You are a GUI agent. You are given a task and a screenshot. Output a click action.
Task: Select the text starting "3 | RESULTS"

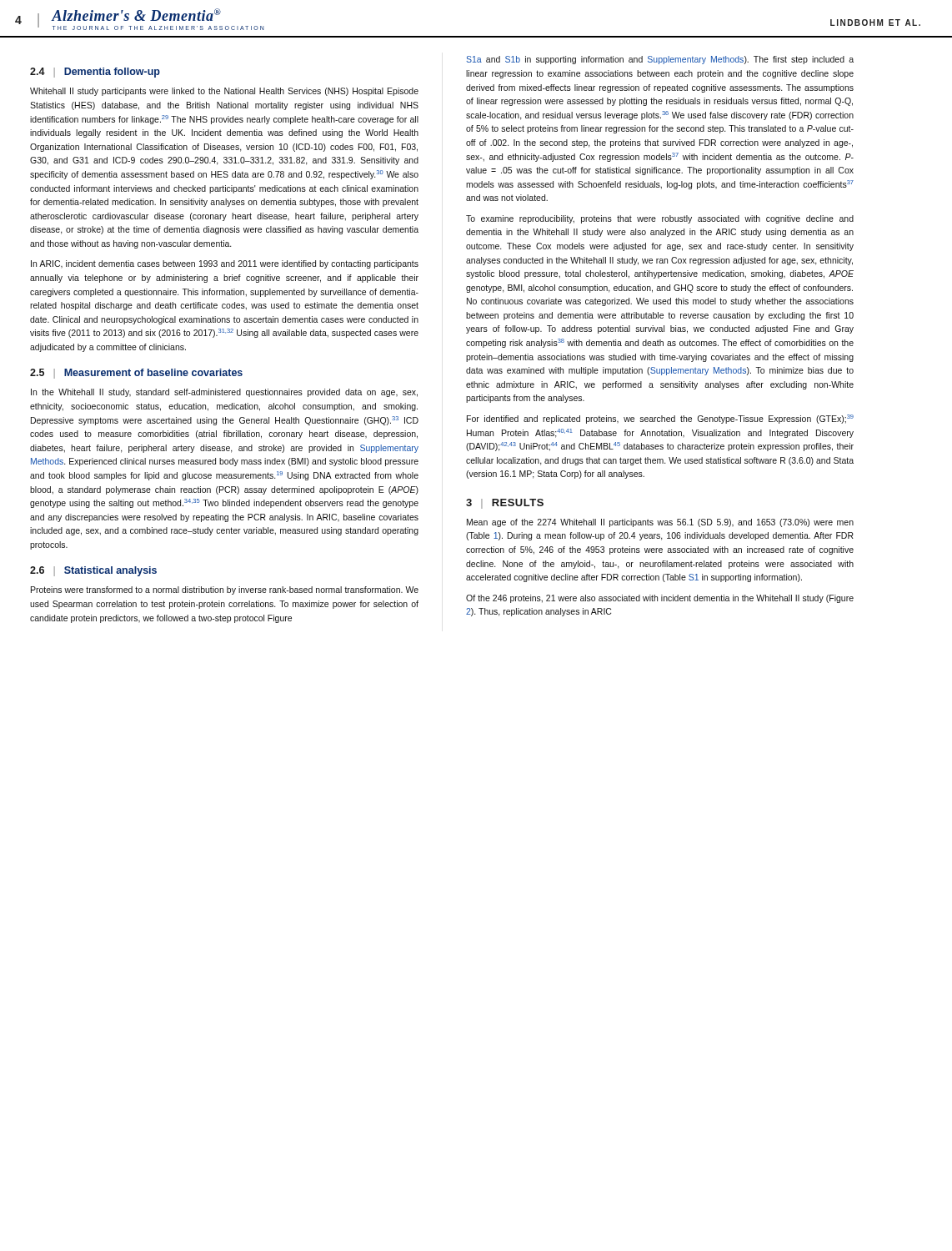tap(505, 502)
